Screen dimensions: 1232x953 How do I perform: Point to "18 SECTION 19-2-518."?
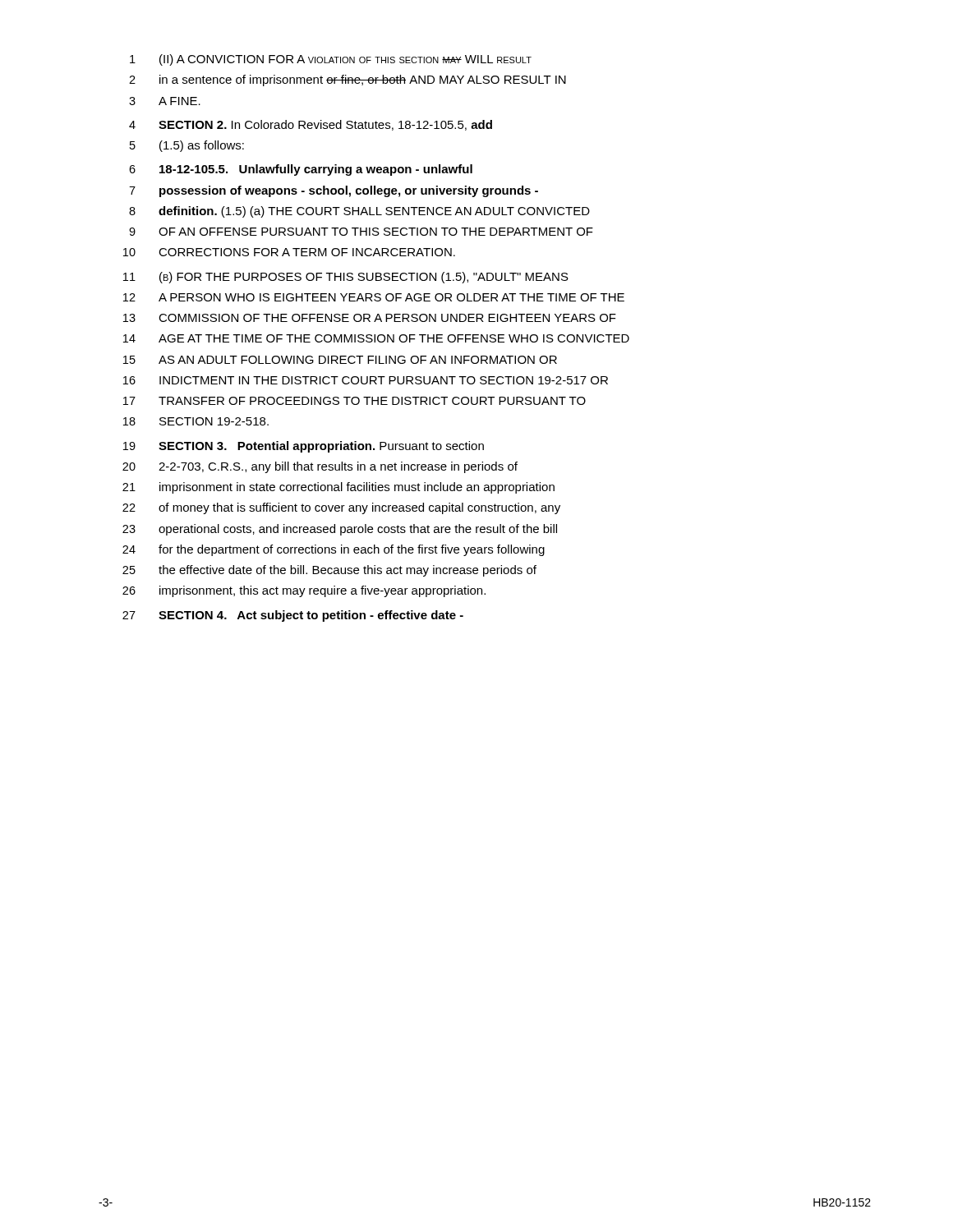(x=196, y=421)
